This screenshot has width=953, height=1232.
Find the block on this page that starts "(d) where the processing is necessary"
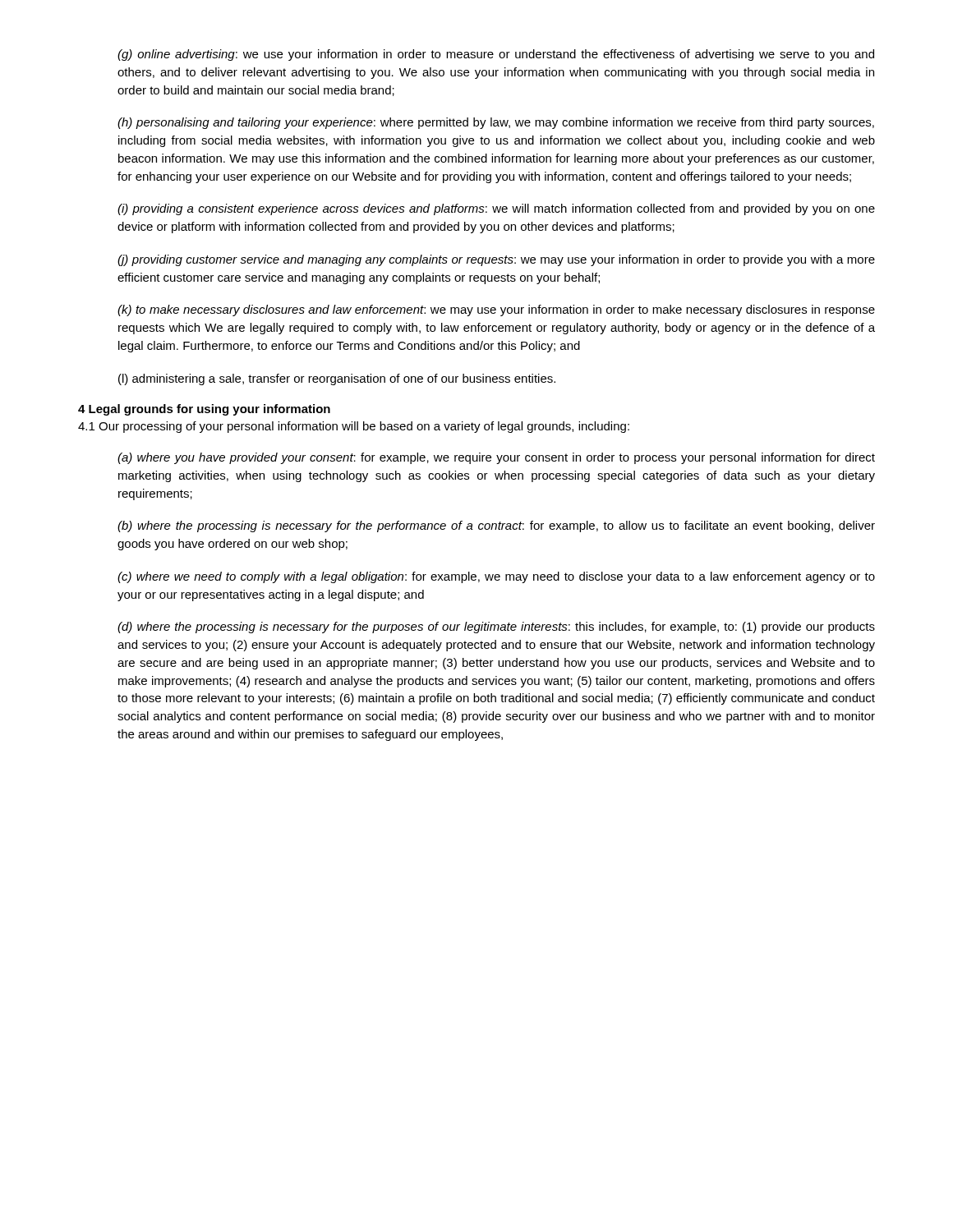tap(496, 680)
